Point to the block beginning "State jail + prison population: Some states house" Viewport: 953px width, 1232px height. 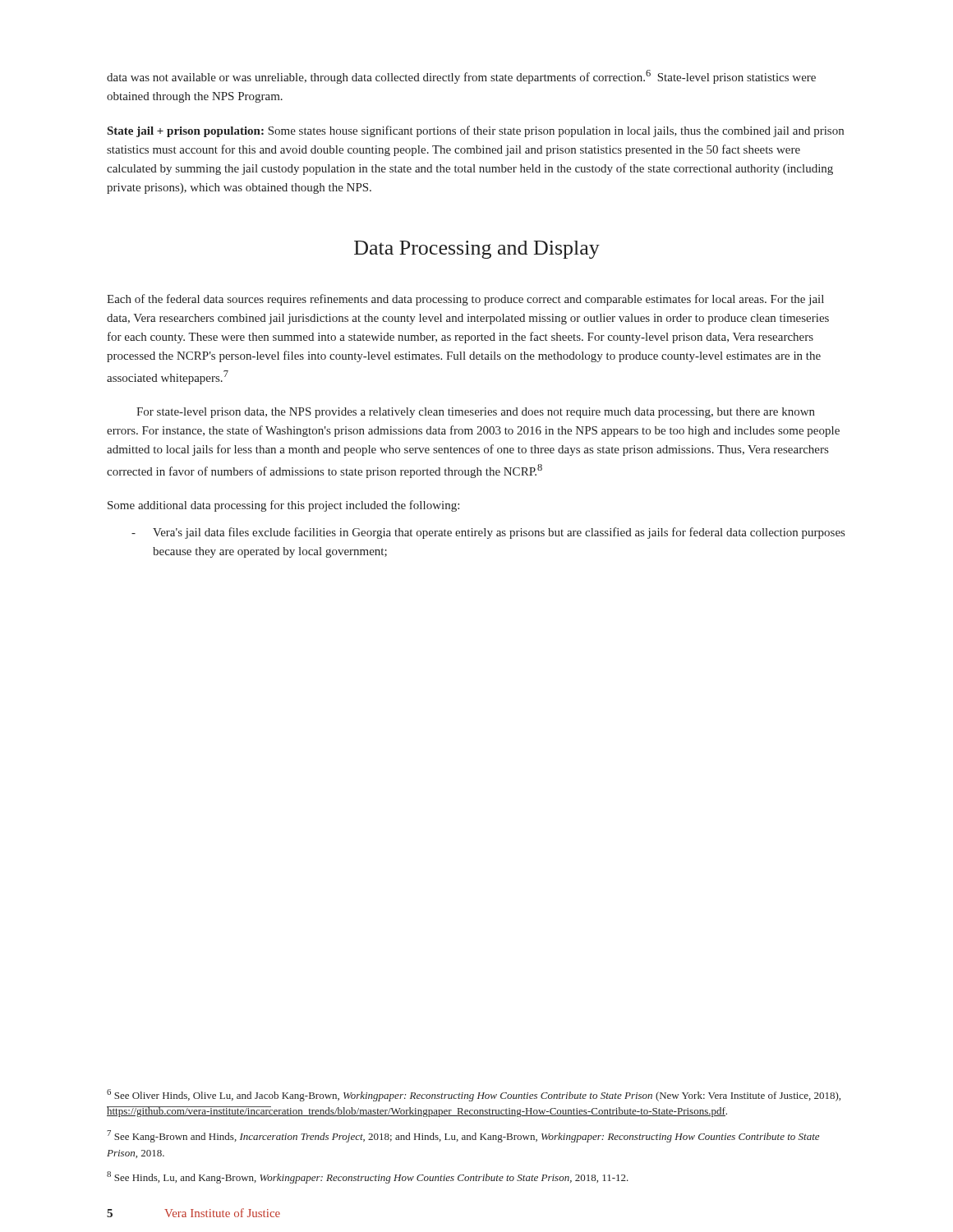476,159
